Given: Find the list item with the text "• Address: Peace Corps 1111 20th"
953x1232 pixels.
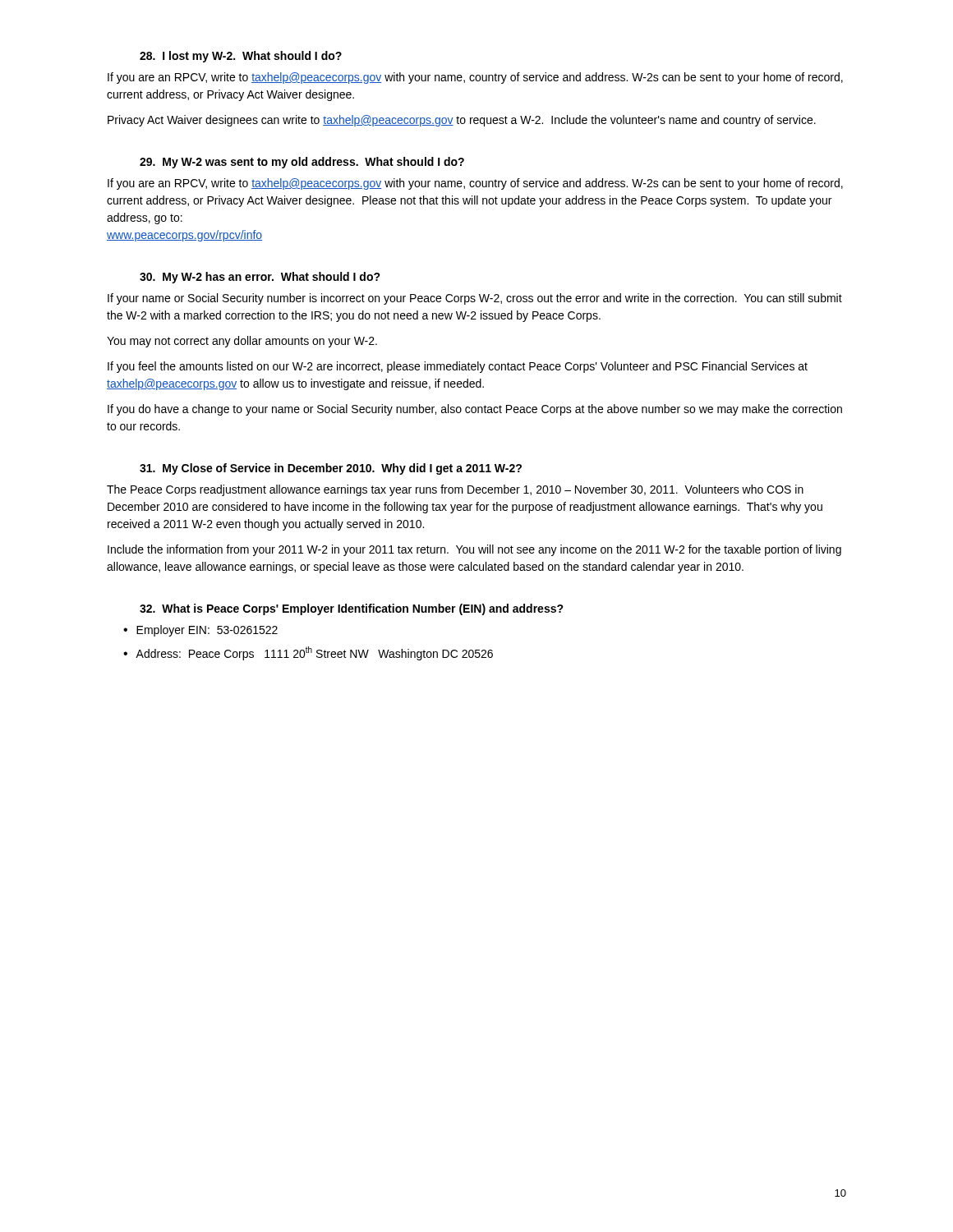Looking at the screenshot, I should pos(308,653).
